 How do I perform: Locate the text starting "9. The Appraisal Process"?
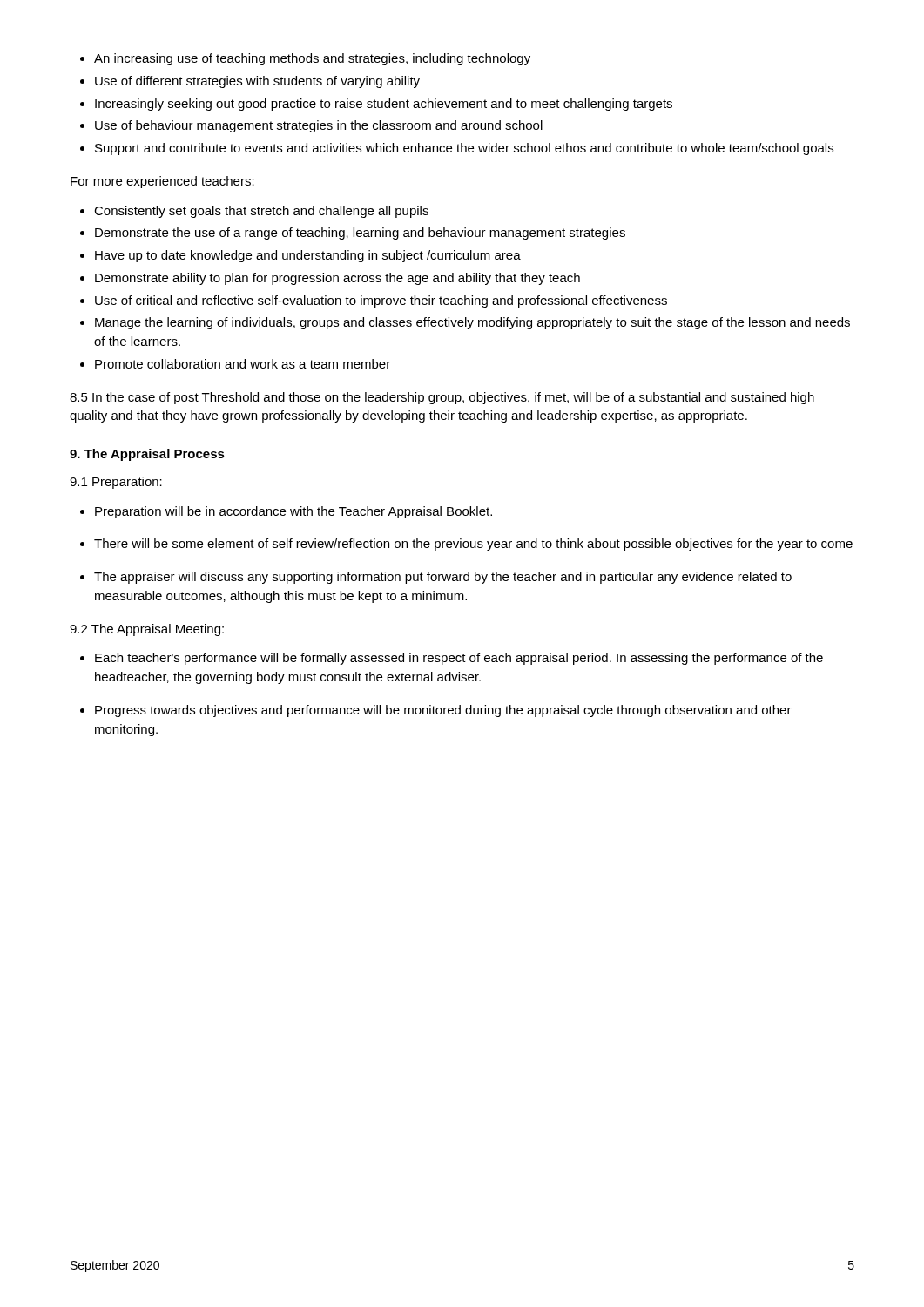click(147, 454)
